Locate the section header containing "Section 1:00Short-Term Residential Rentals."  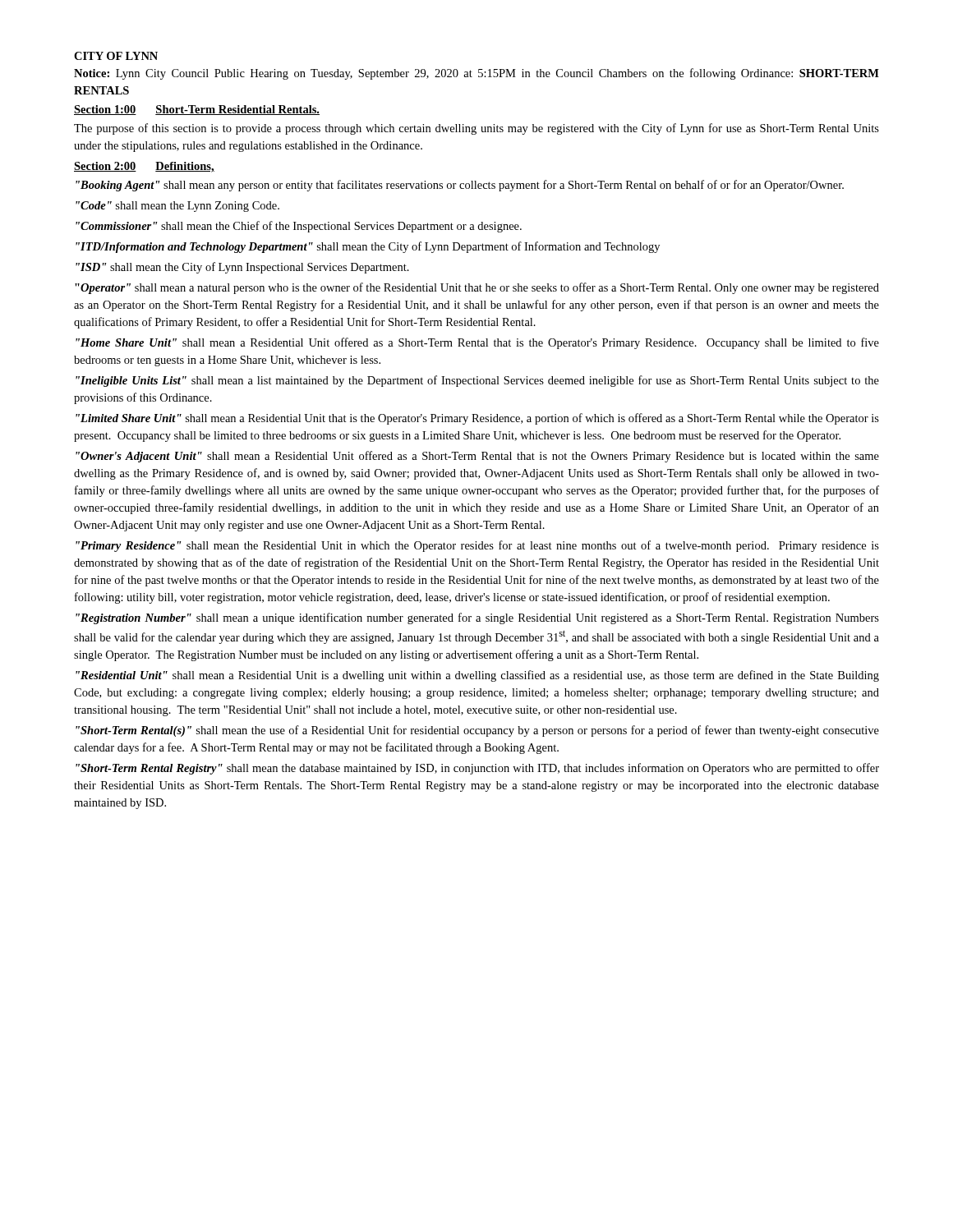click(x=197, y=109)
